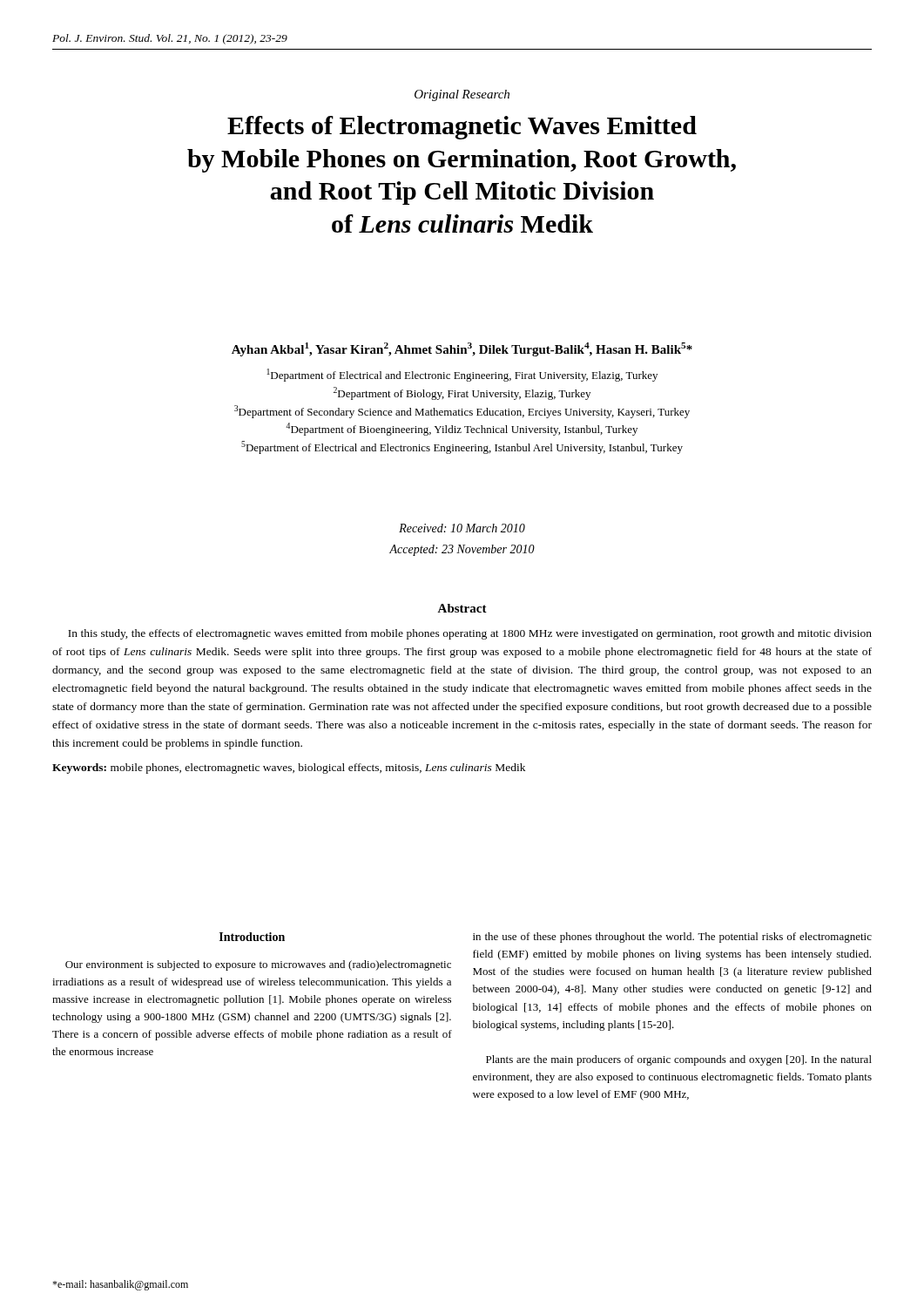Find the text block that says "Plants are the main producers of organic"
The width and height of the screenshot is (924, 1307).
pyautogui.click(x=672, y=1077)
